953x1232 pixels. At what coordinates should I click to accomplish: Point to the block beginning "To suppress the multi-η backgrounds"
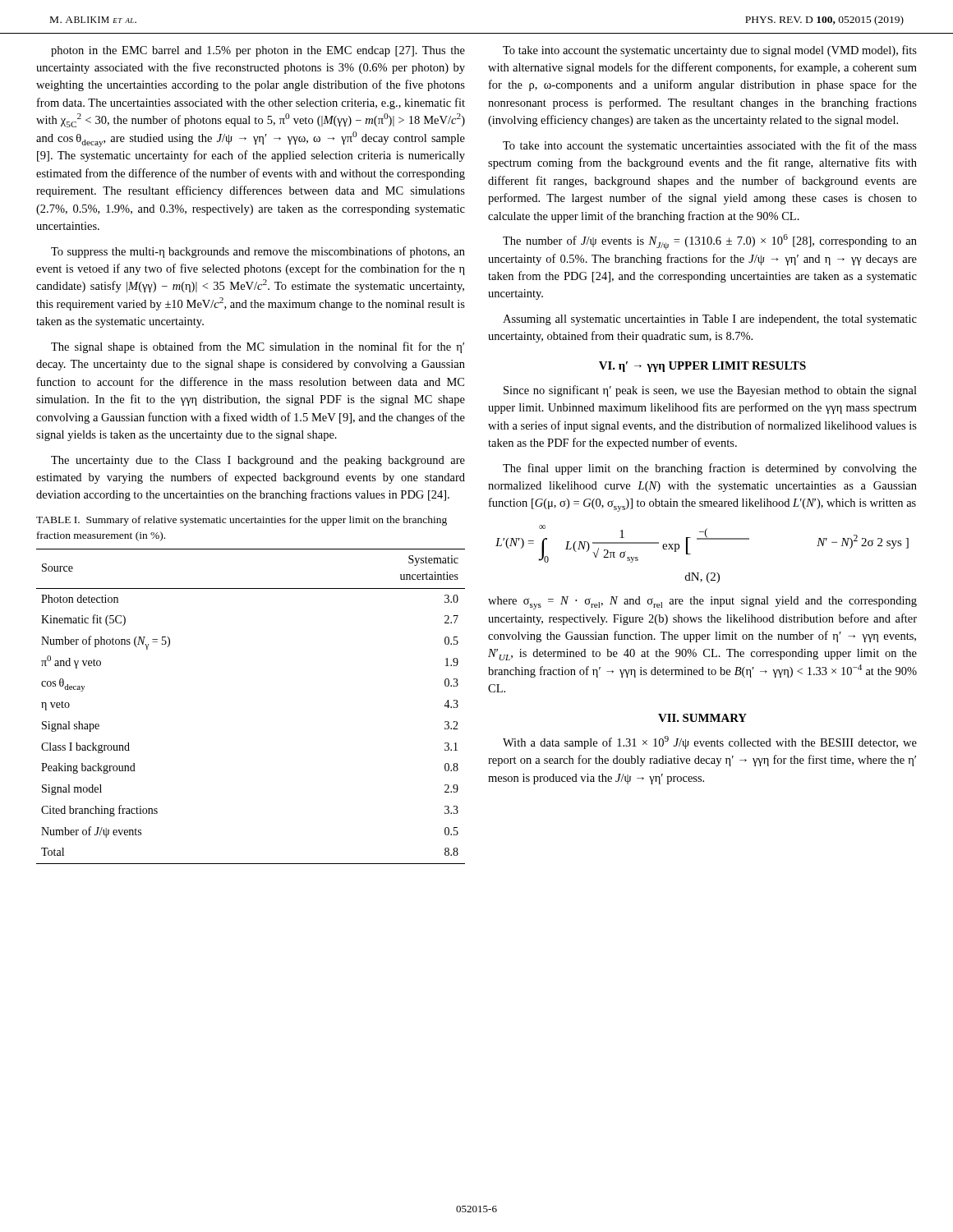coord(251,287)
